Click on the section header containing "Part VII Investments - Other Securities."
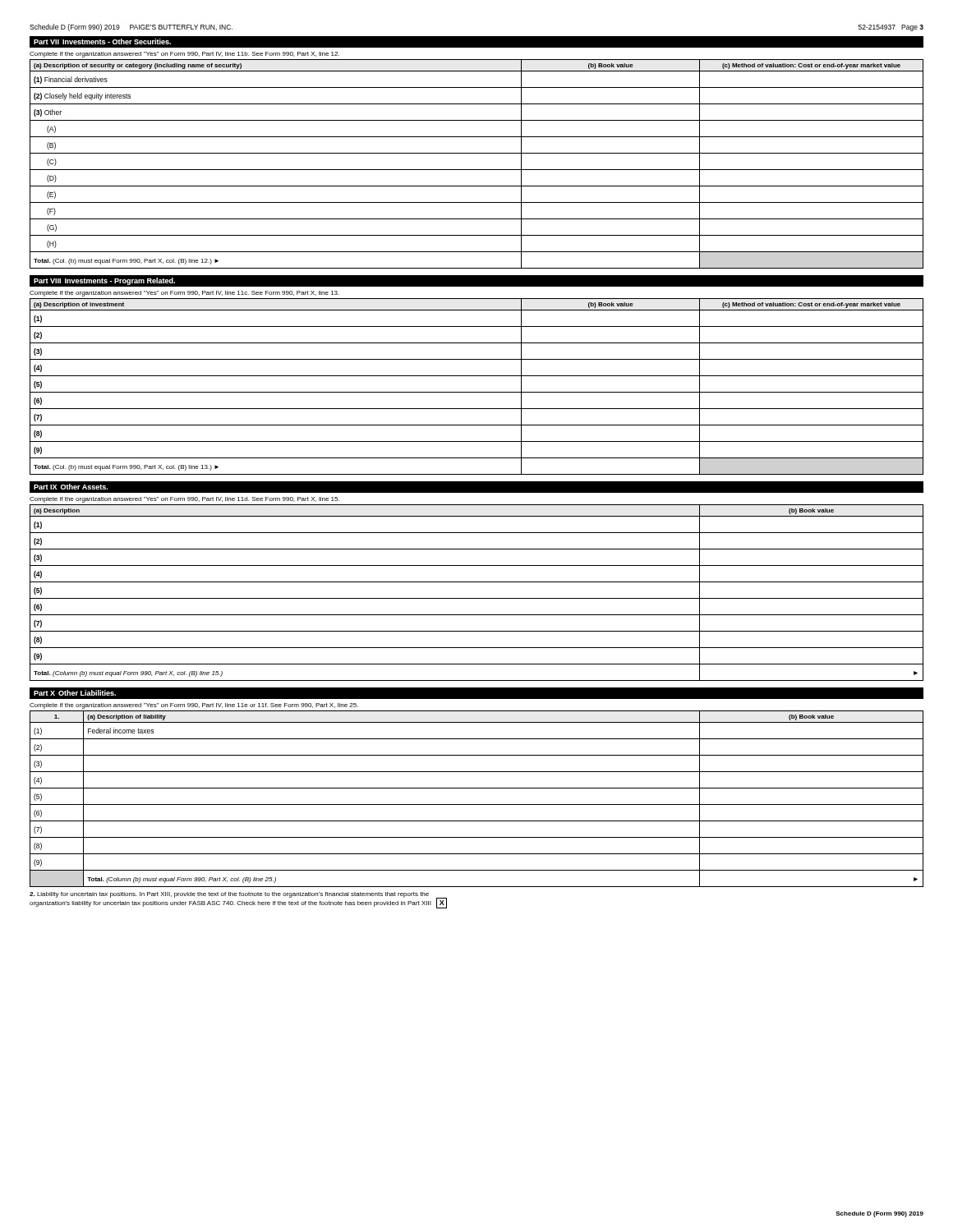953x1232 pixels. coord(102,42)
